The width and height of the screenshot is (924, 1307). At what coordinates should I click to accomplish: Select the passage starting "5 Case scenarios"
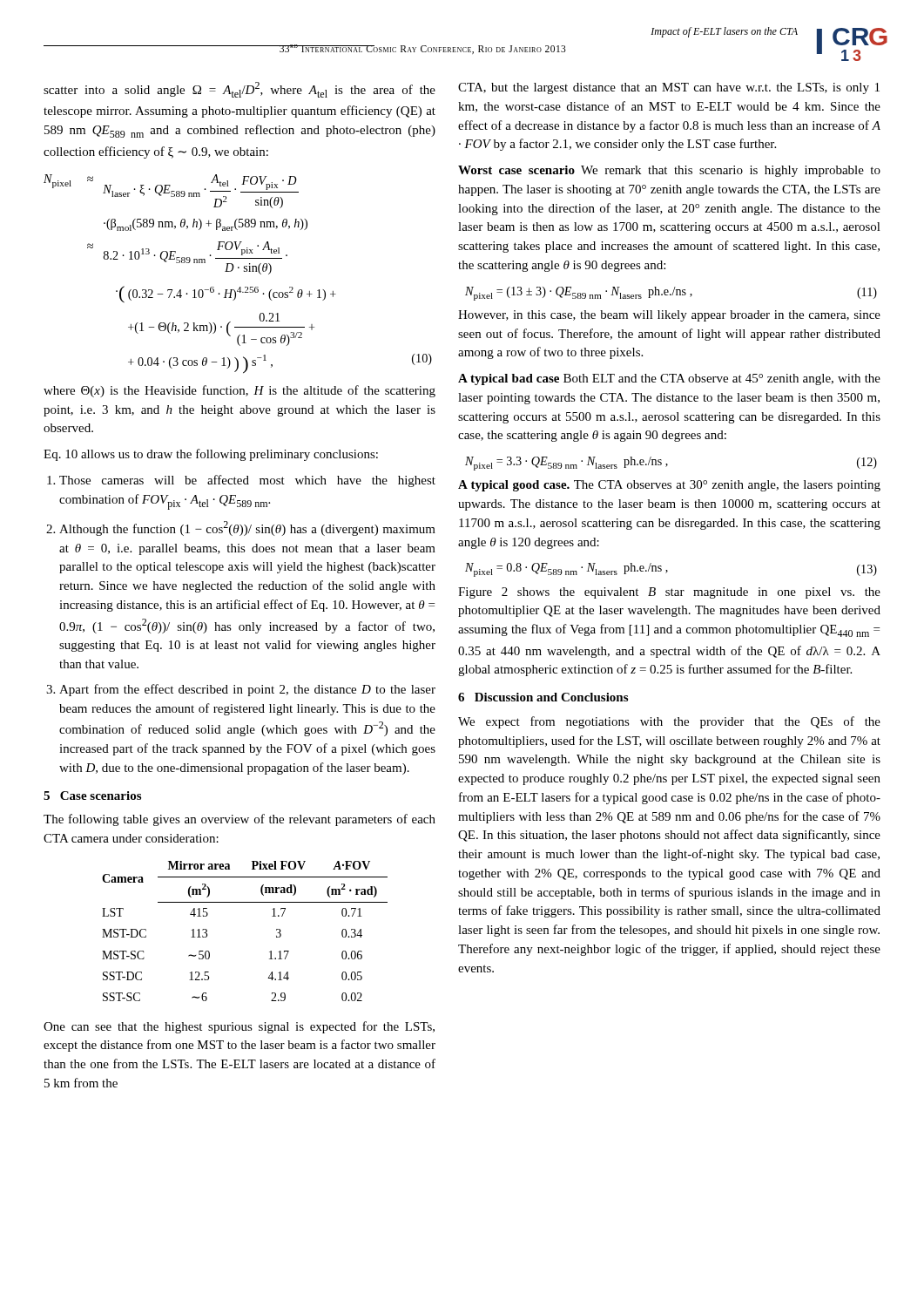point(93,795)
